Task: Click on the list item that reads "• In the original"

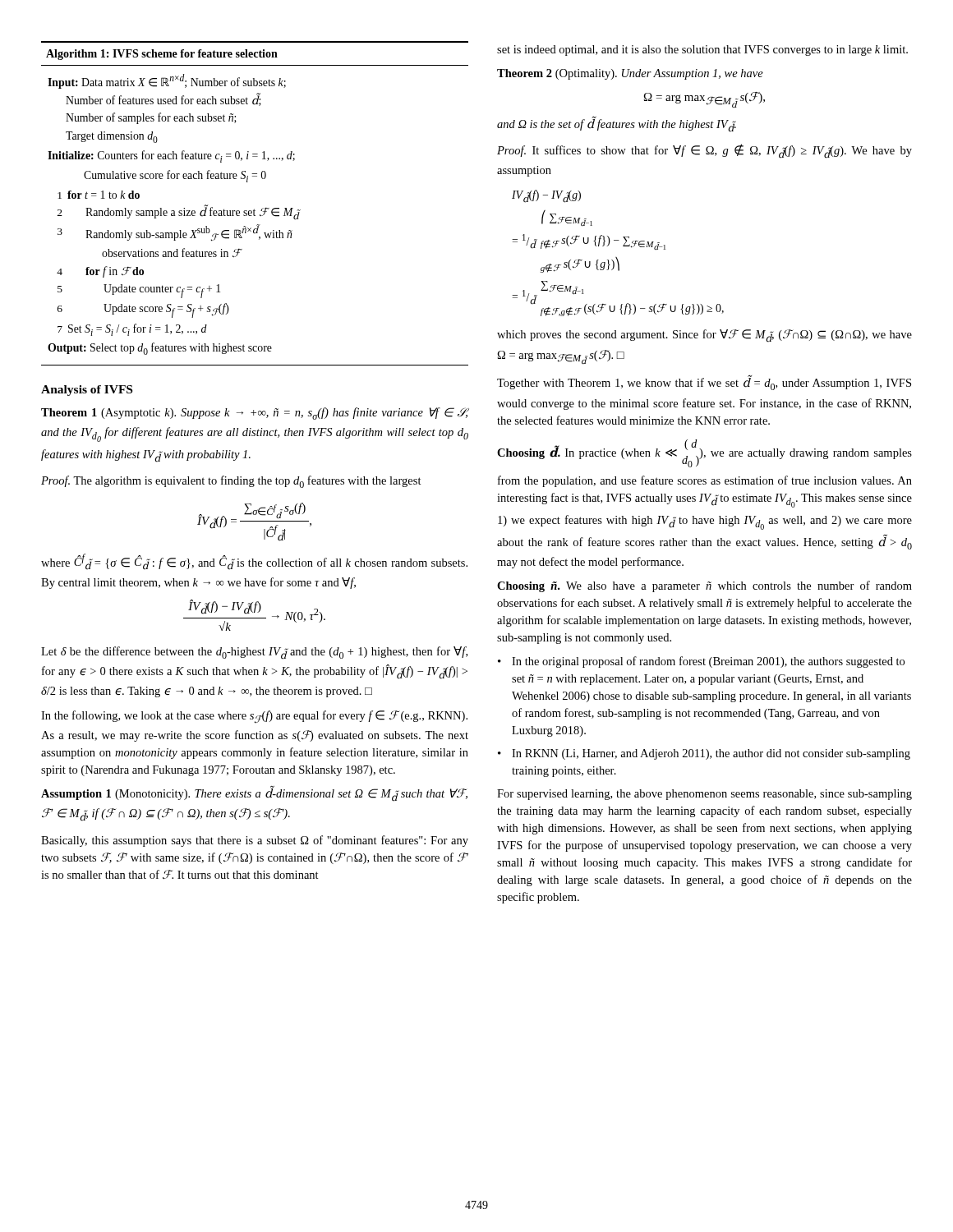Action: (705, 696)
